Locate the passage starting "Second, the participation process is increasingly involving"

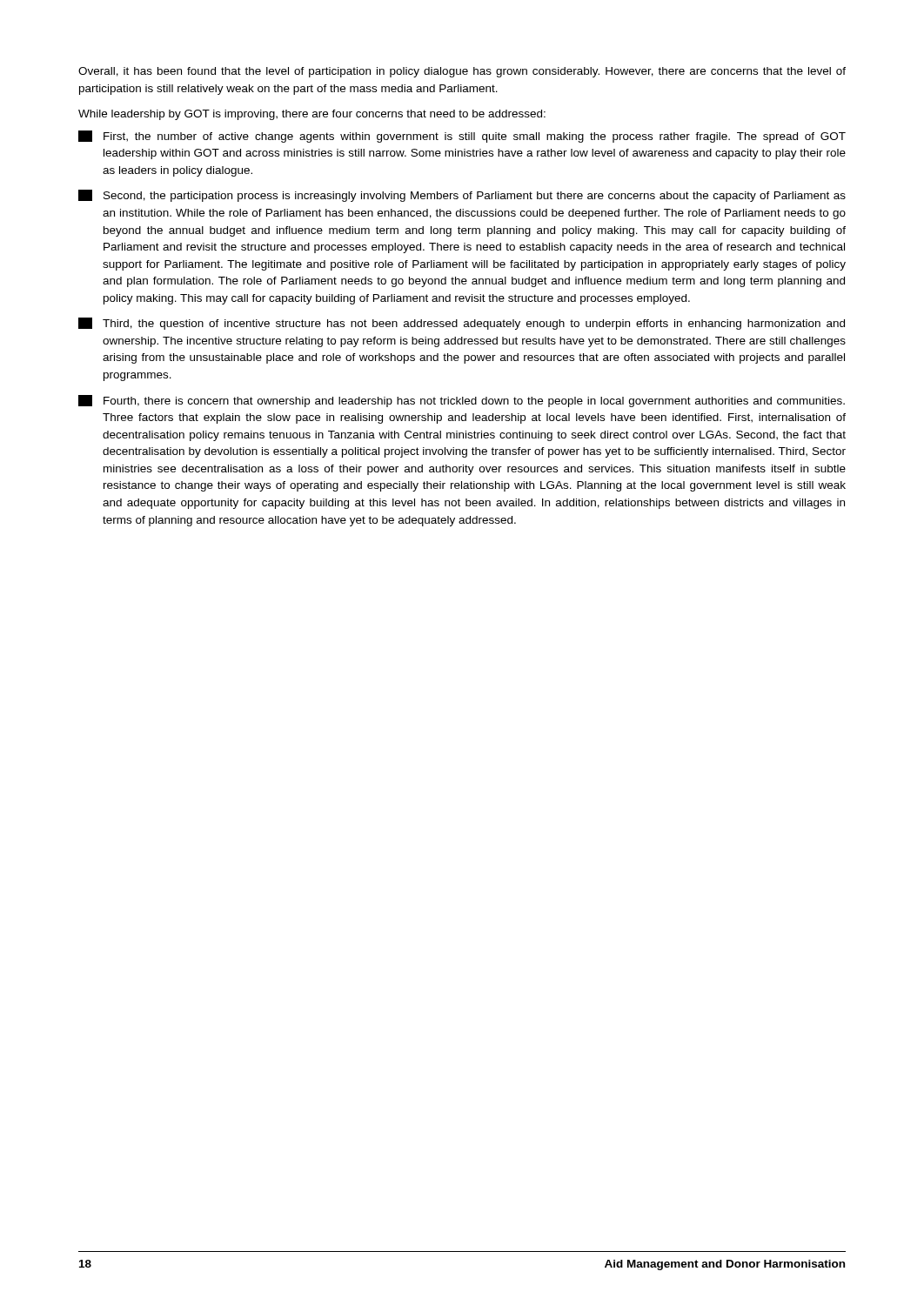462,247
